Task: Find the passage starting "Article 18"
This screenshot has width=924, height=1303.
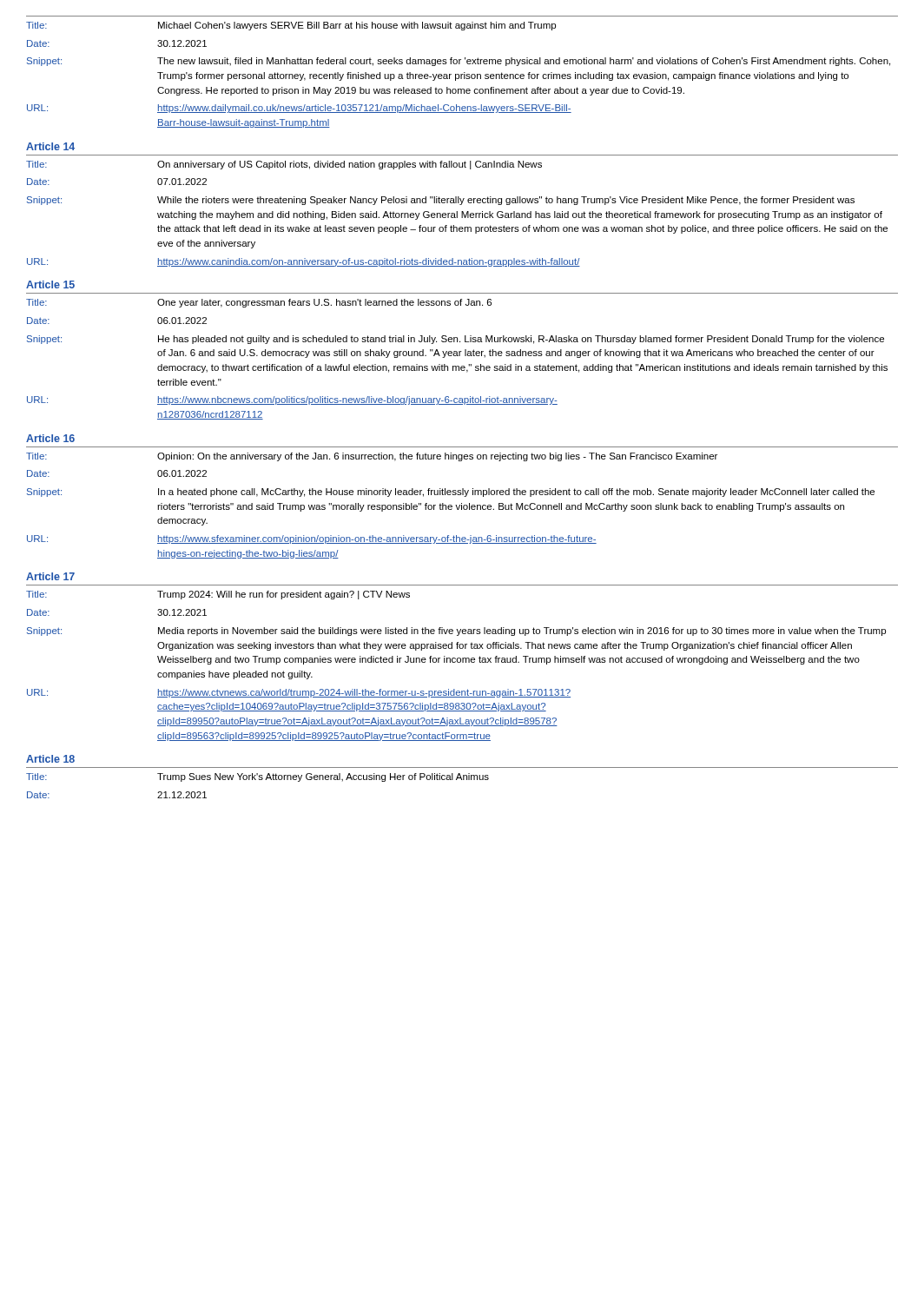Action: (50, 759)
